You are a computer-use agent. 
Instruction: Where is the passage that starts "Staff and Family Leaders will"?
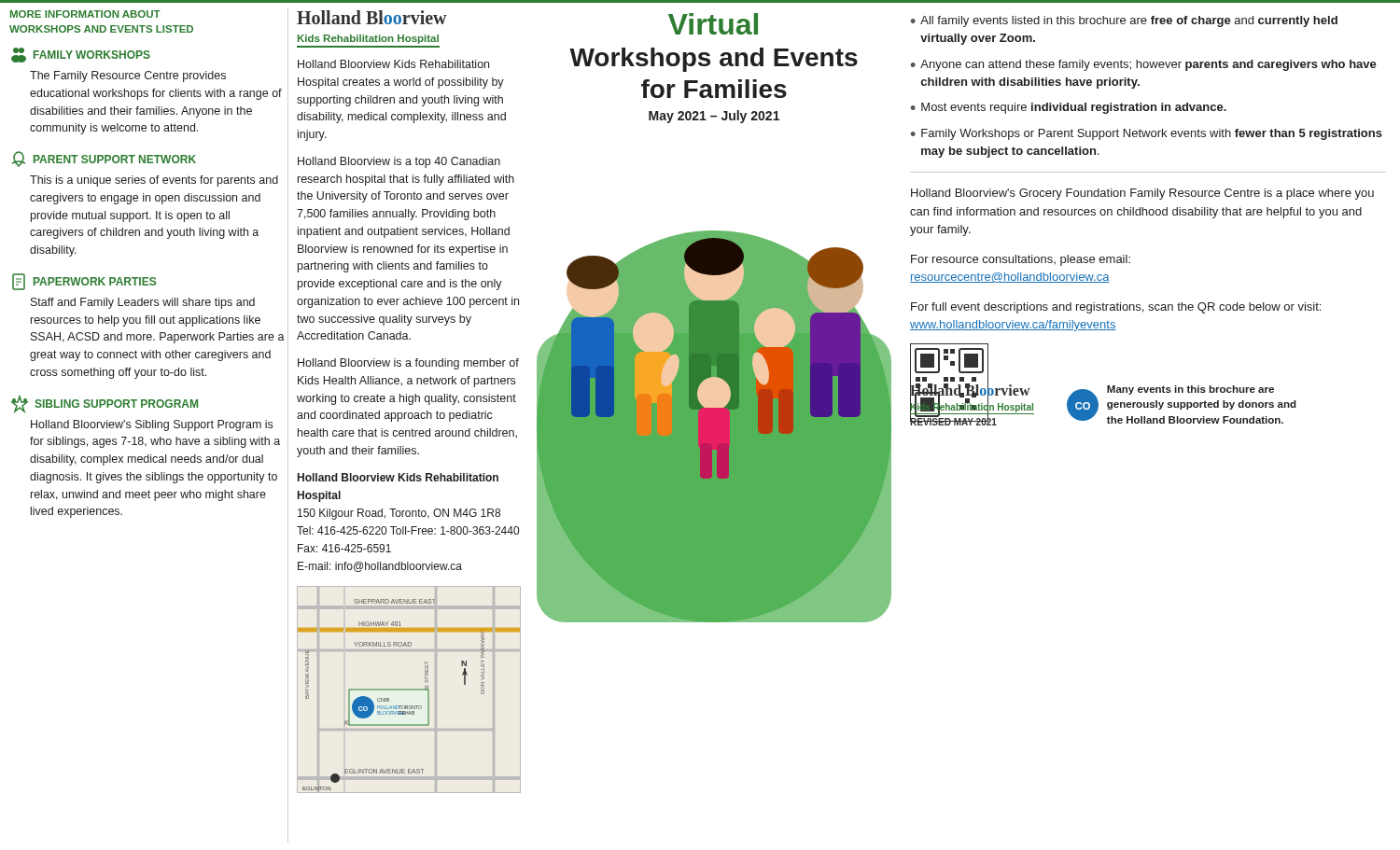point(157,337)
